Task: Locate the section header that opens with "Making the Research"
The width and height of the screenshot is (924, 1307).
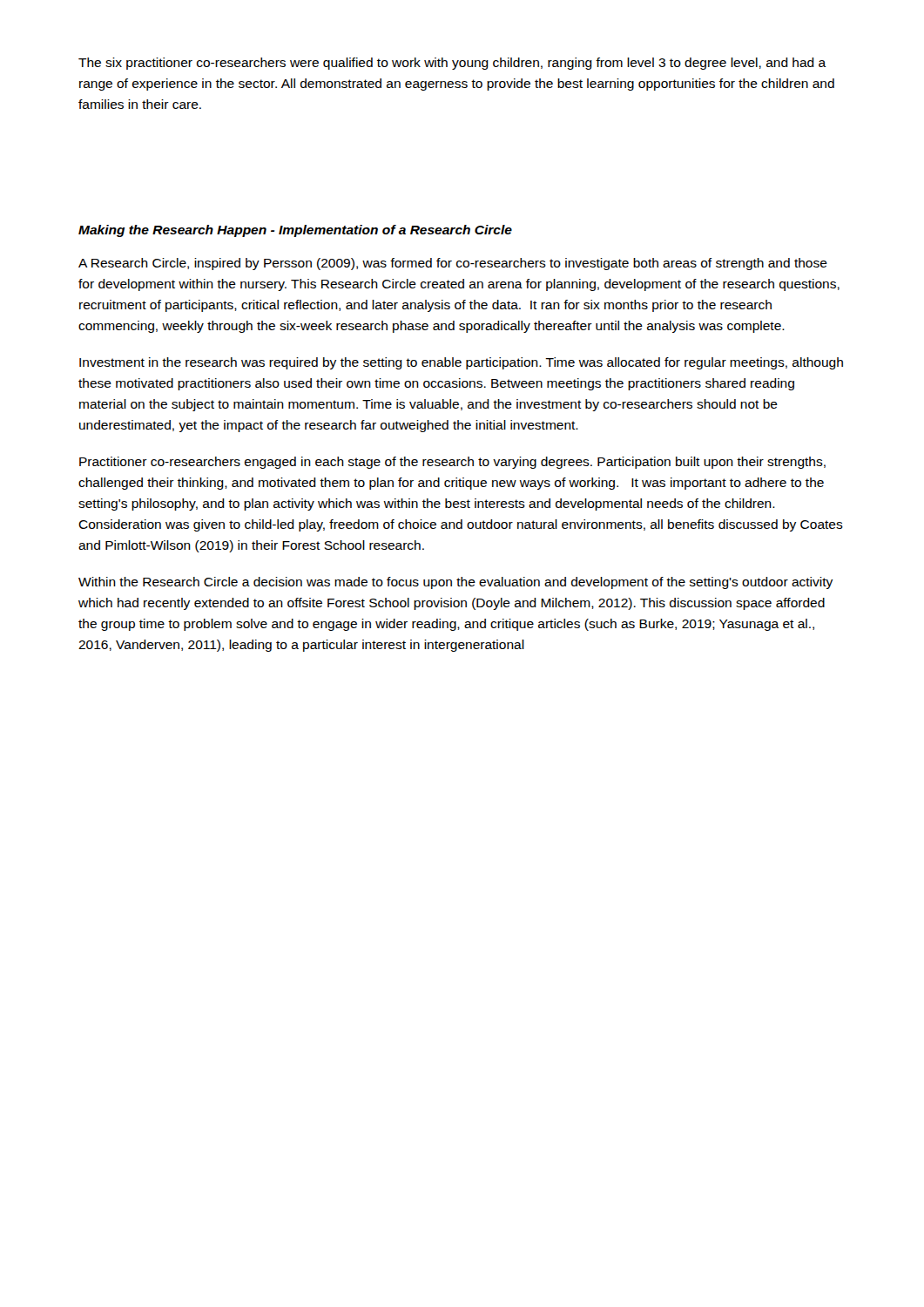Action: click(295, 230)
